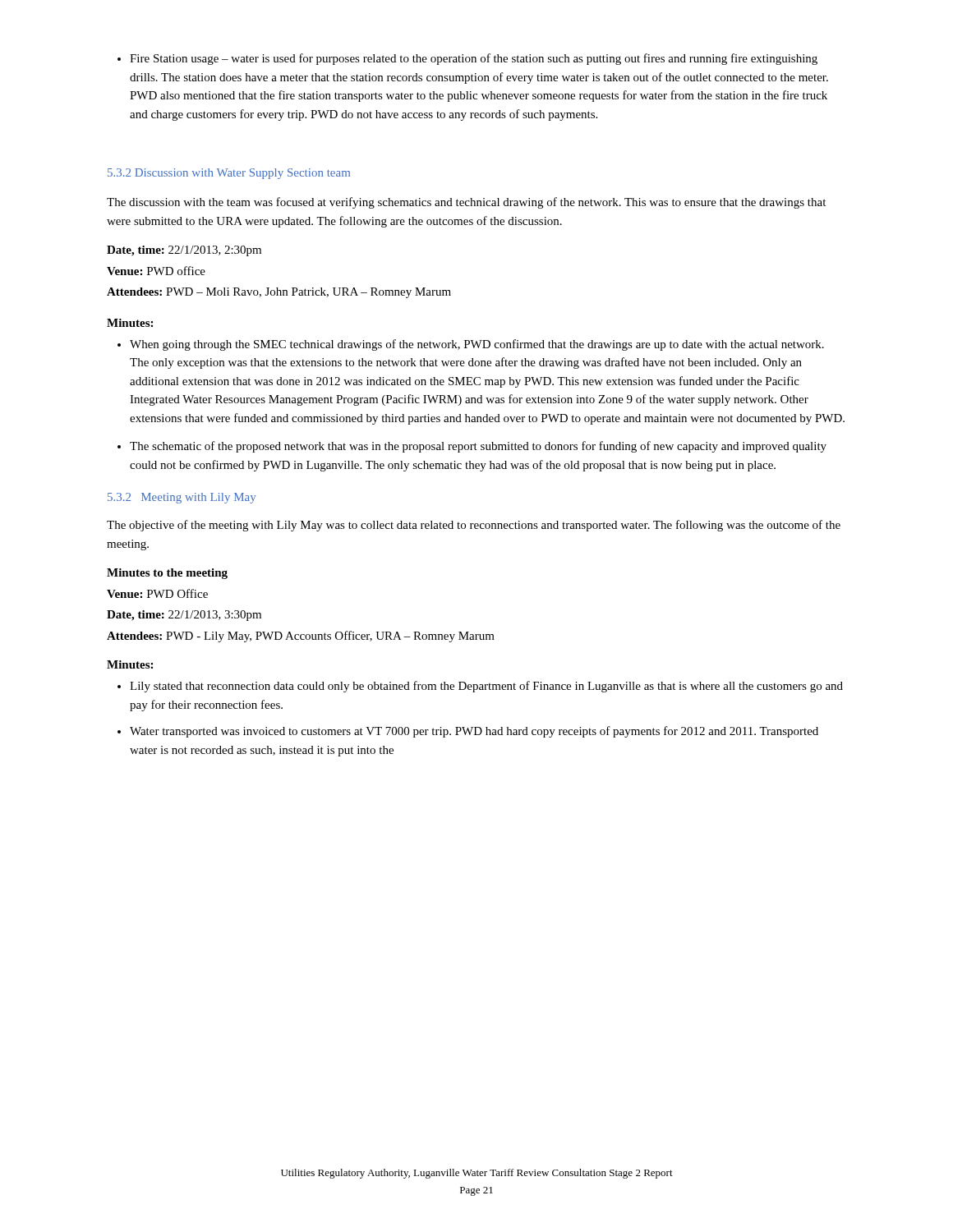Find the text block that says "The discussion with"
The height and width of the screenshot is (1232, 953).
pos(466,211)
